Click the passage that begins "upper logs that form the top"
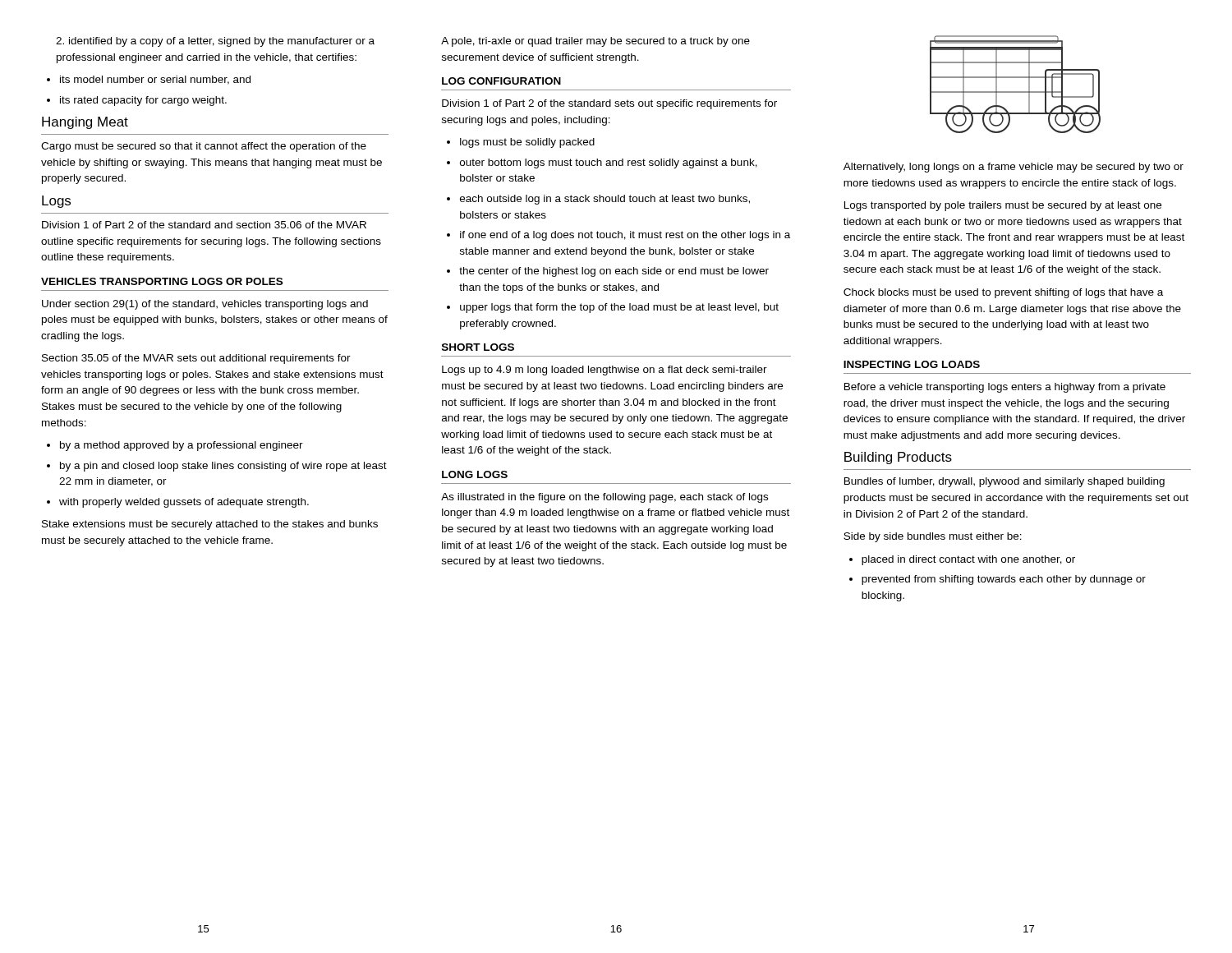Viewport: 1232px width, 953px height. 619,315
